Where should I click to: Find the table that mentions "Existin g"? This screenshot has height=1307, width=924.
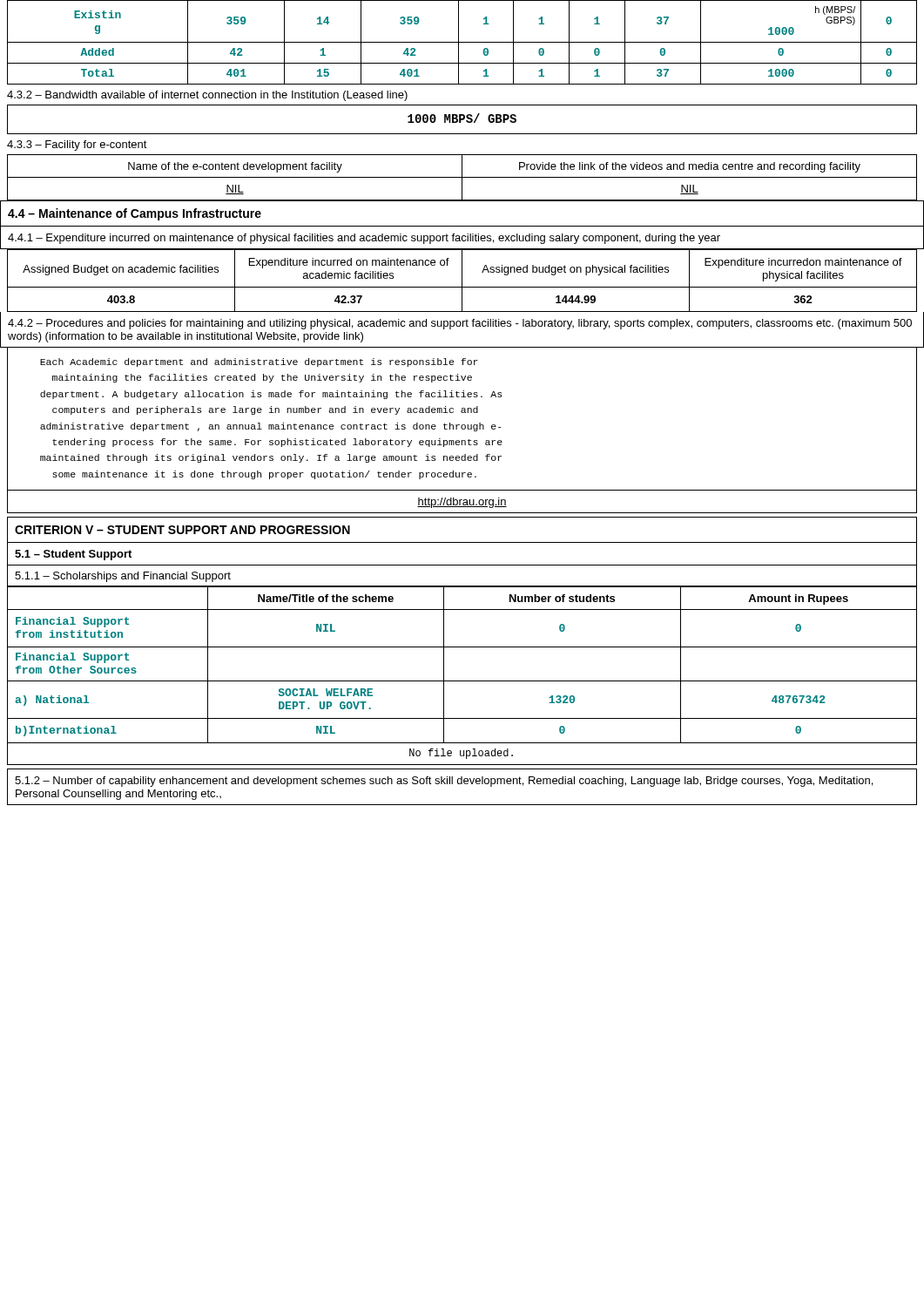[x=462, y=42]
